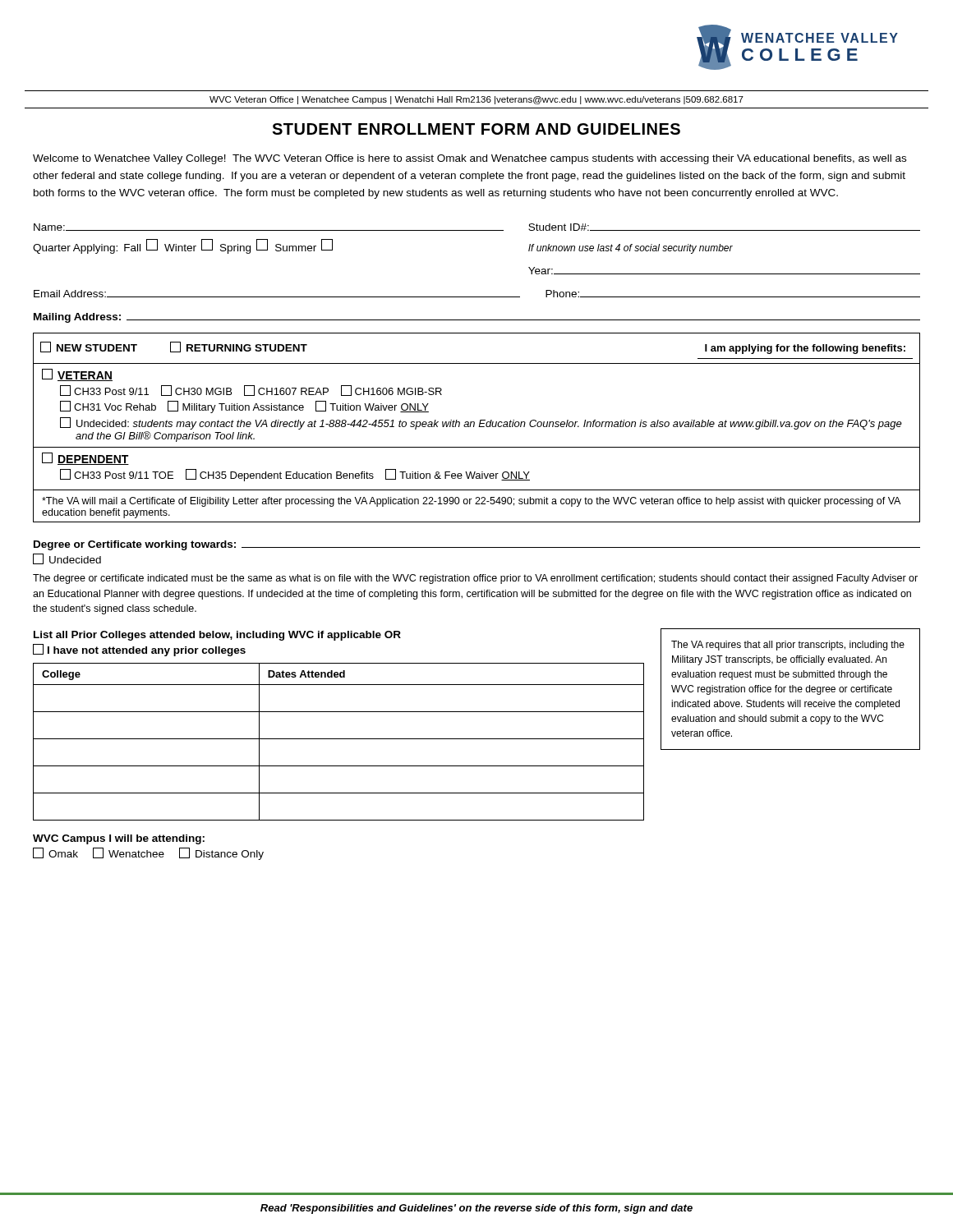Select the passage starting "List all Prior Colleges attended below,"
Viewport: 953px width, 1232px height.
(x=339, y=642)
